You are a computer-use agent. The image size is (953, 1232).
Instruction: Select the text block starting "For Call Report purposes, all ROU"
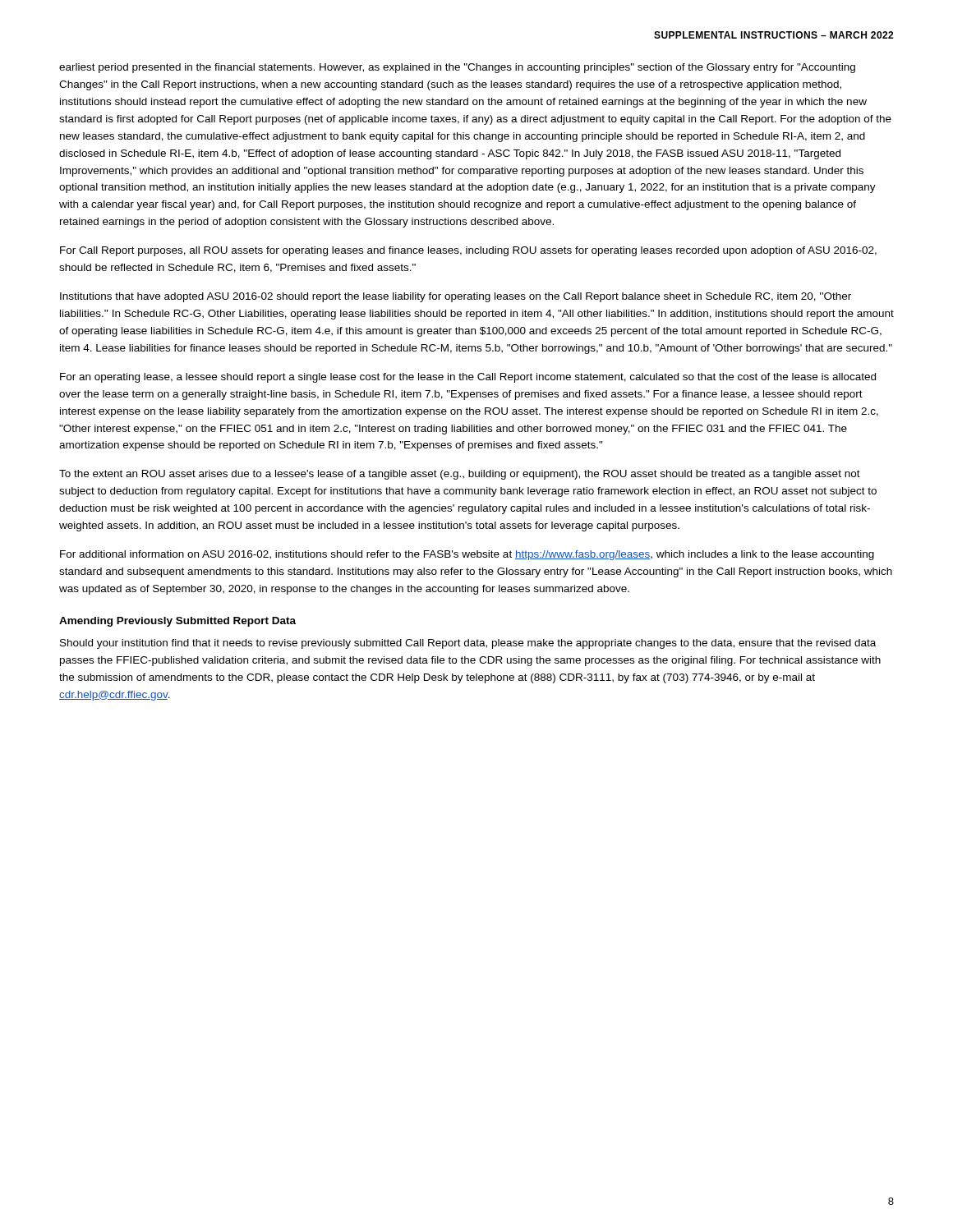pos(468,259)
